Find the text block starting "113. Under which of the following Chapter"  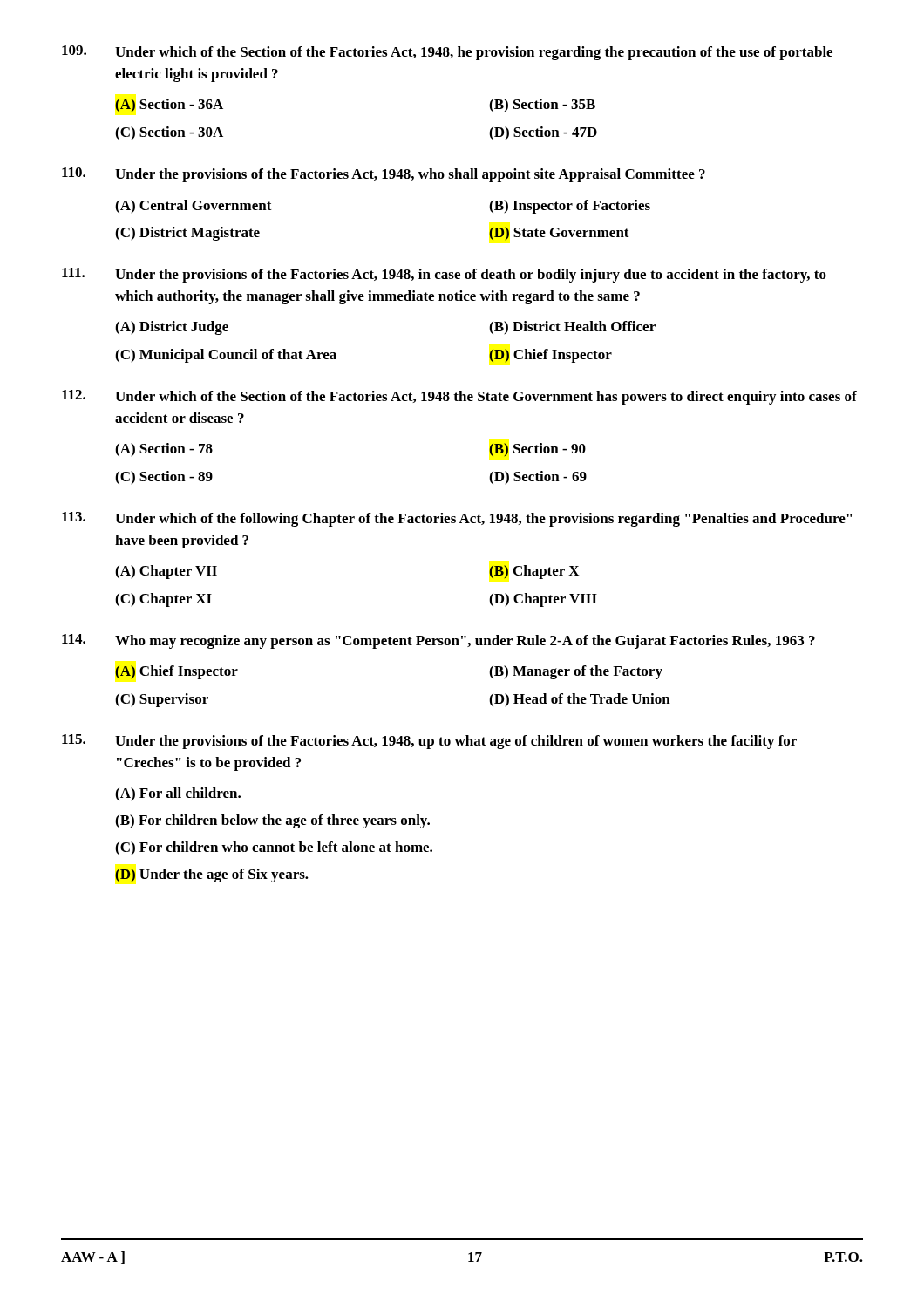[x=457, y=519]
